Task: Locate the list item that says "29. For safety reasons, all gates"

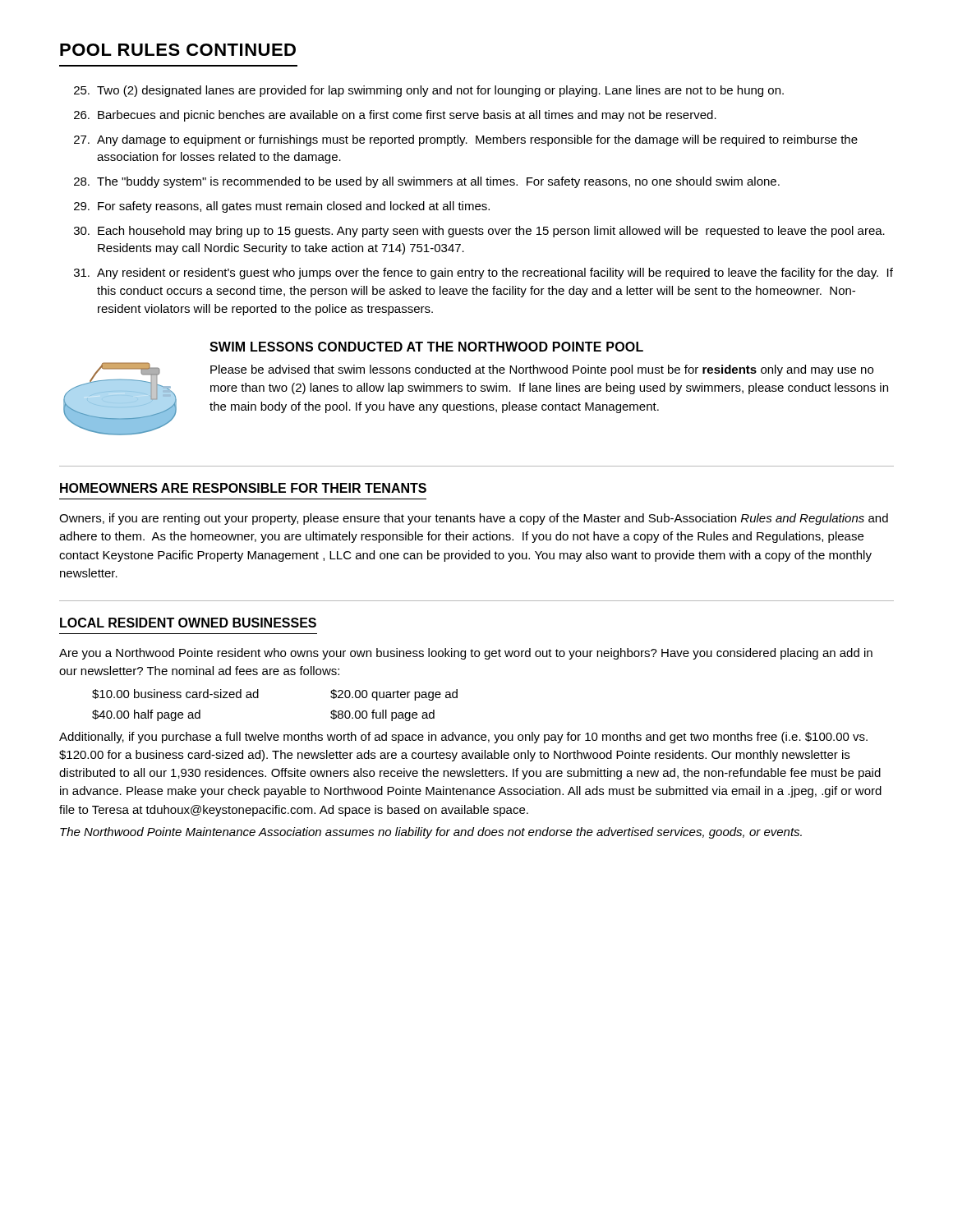Action: 476,206
